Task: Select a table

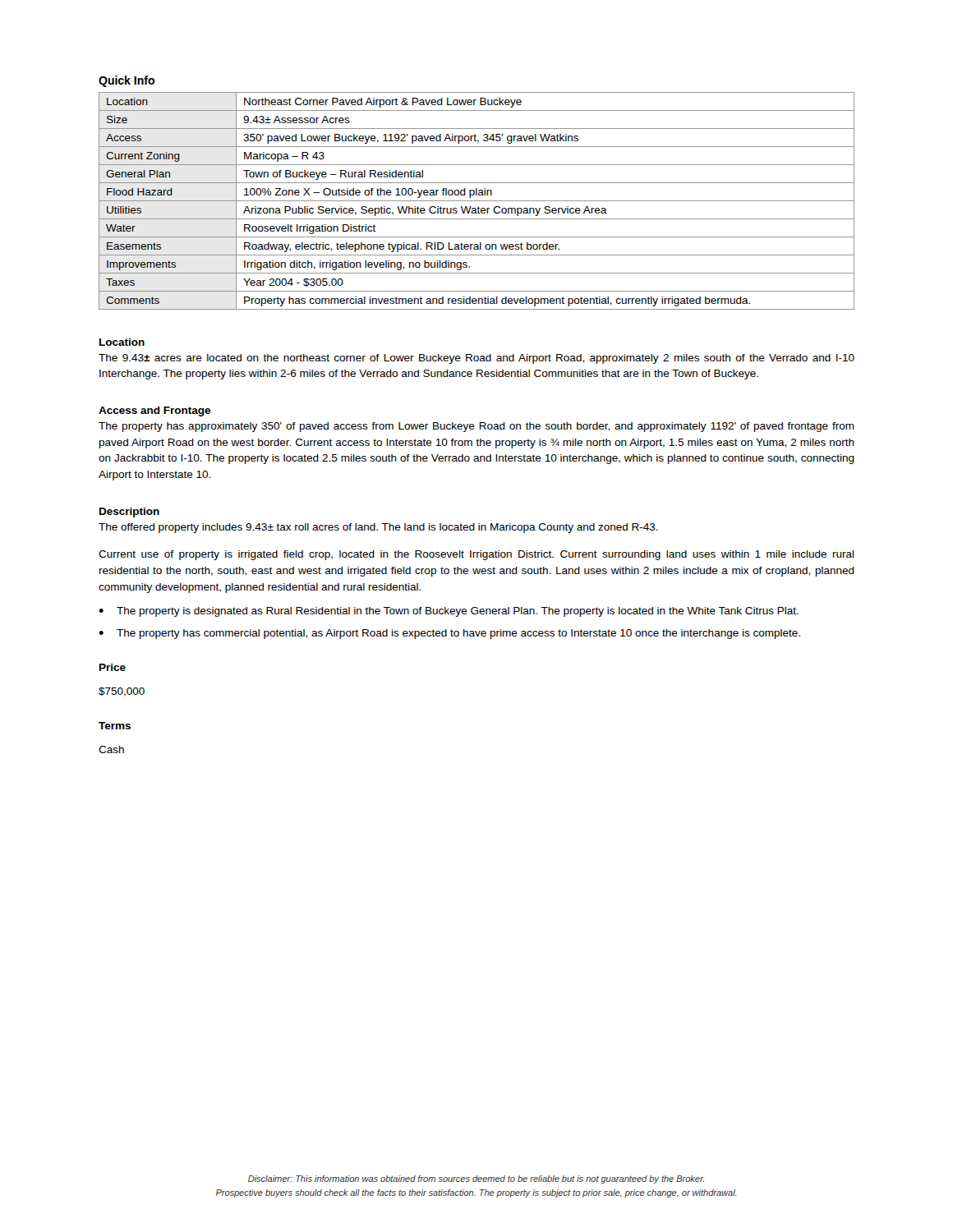Action: [476, 201]
